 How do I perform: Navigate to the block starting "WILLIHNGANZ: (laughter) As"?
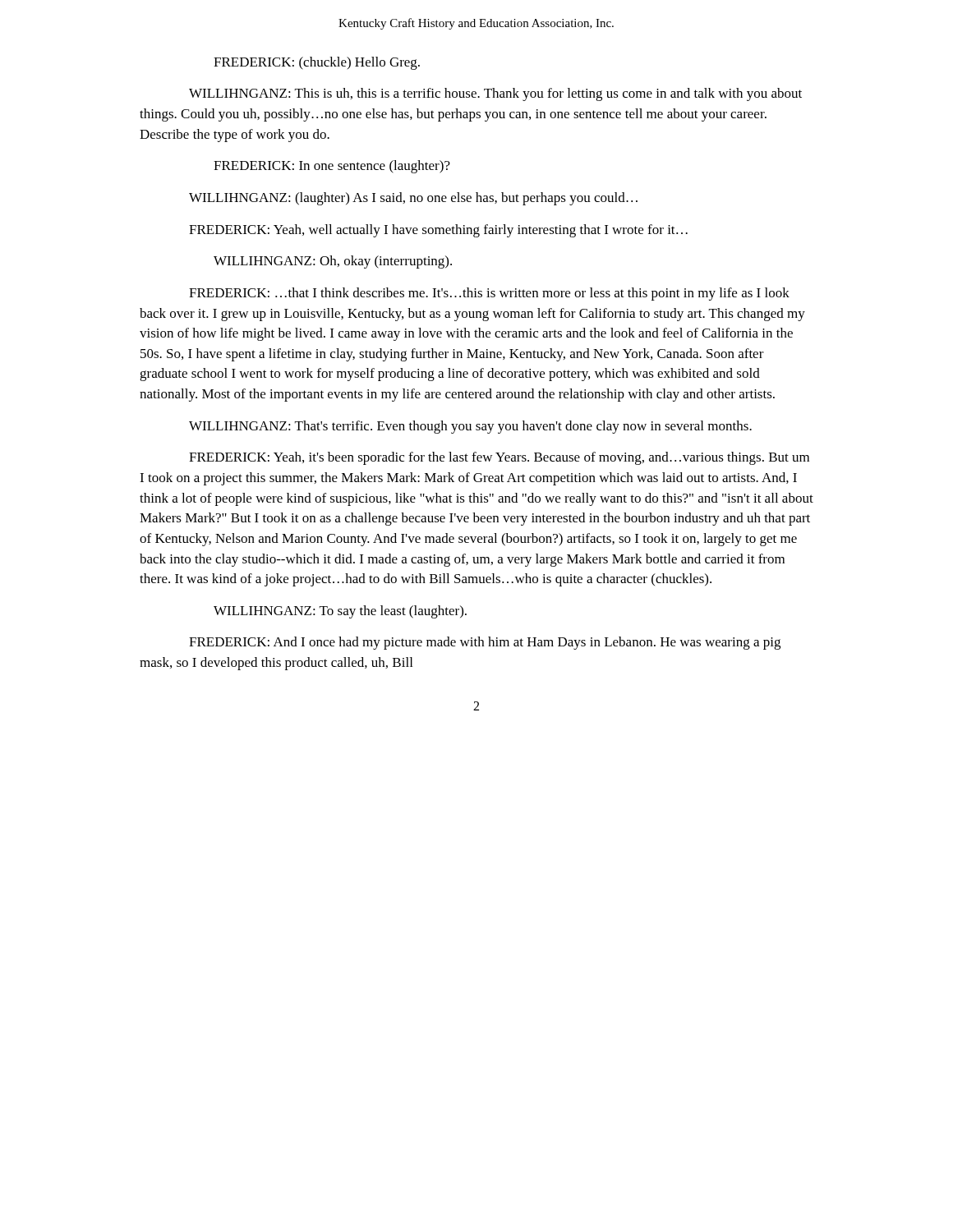click(x=414, y=197)
